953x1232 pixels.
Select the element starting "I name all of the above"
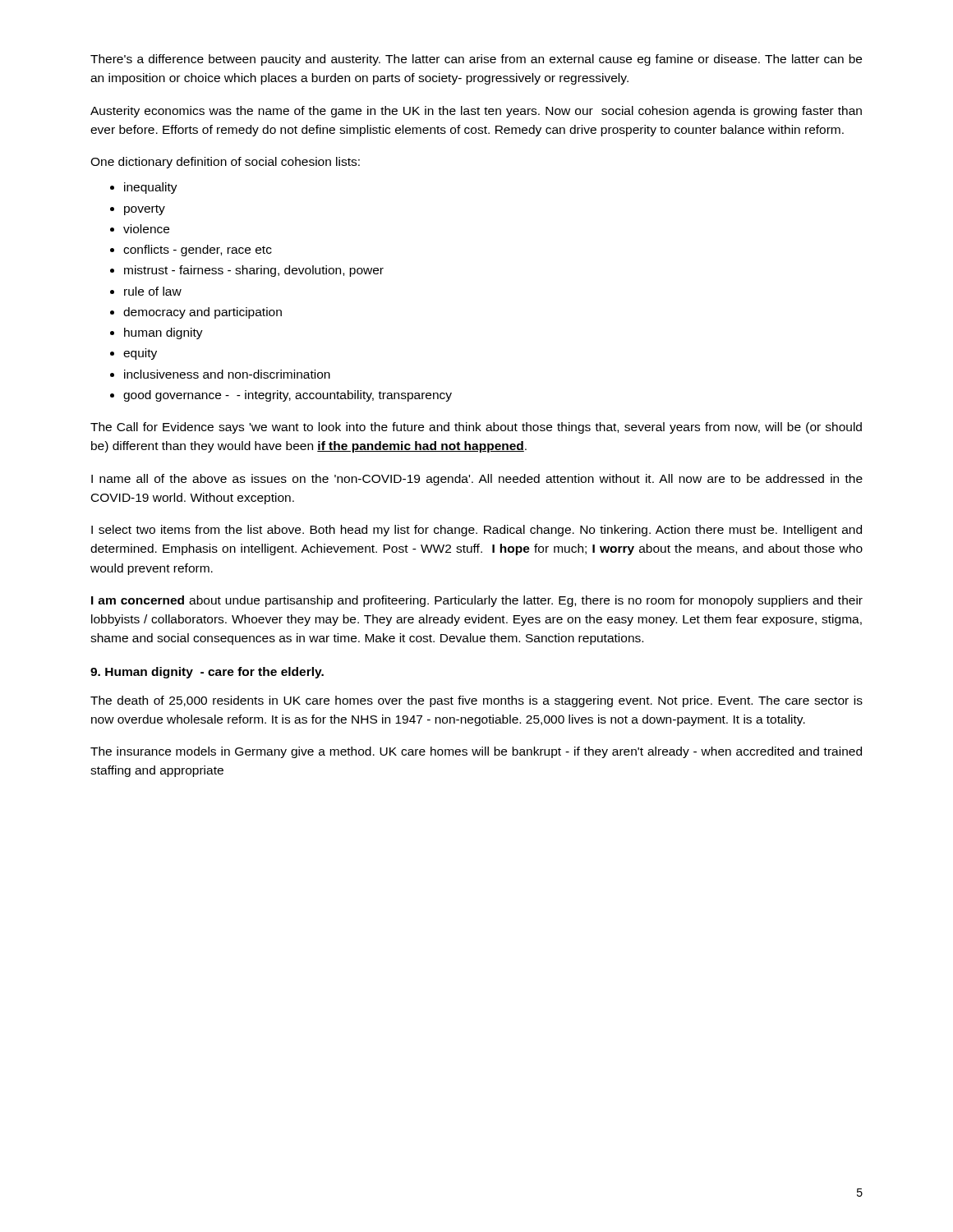point(476,488)
